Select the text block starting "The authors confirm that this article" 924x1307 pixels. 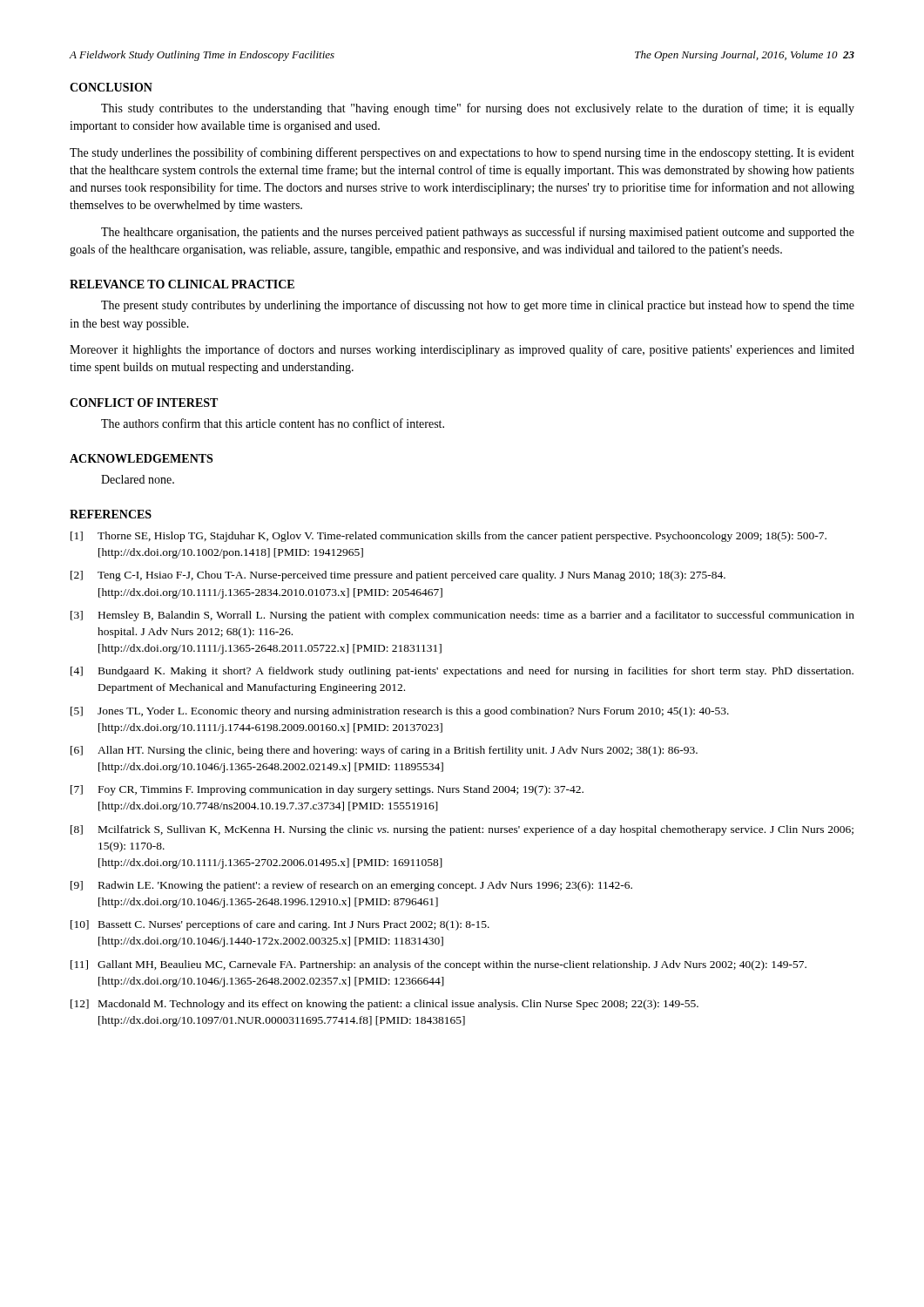(x=273, y=423)
